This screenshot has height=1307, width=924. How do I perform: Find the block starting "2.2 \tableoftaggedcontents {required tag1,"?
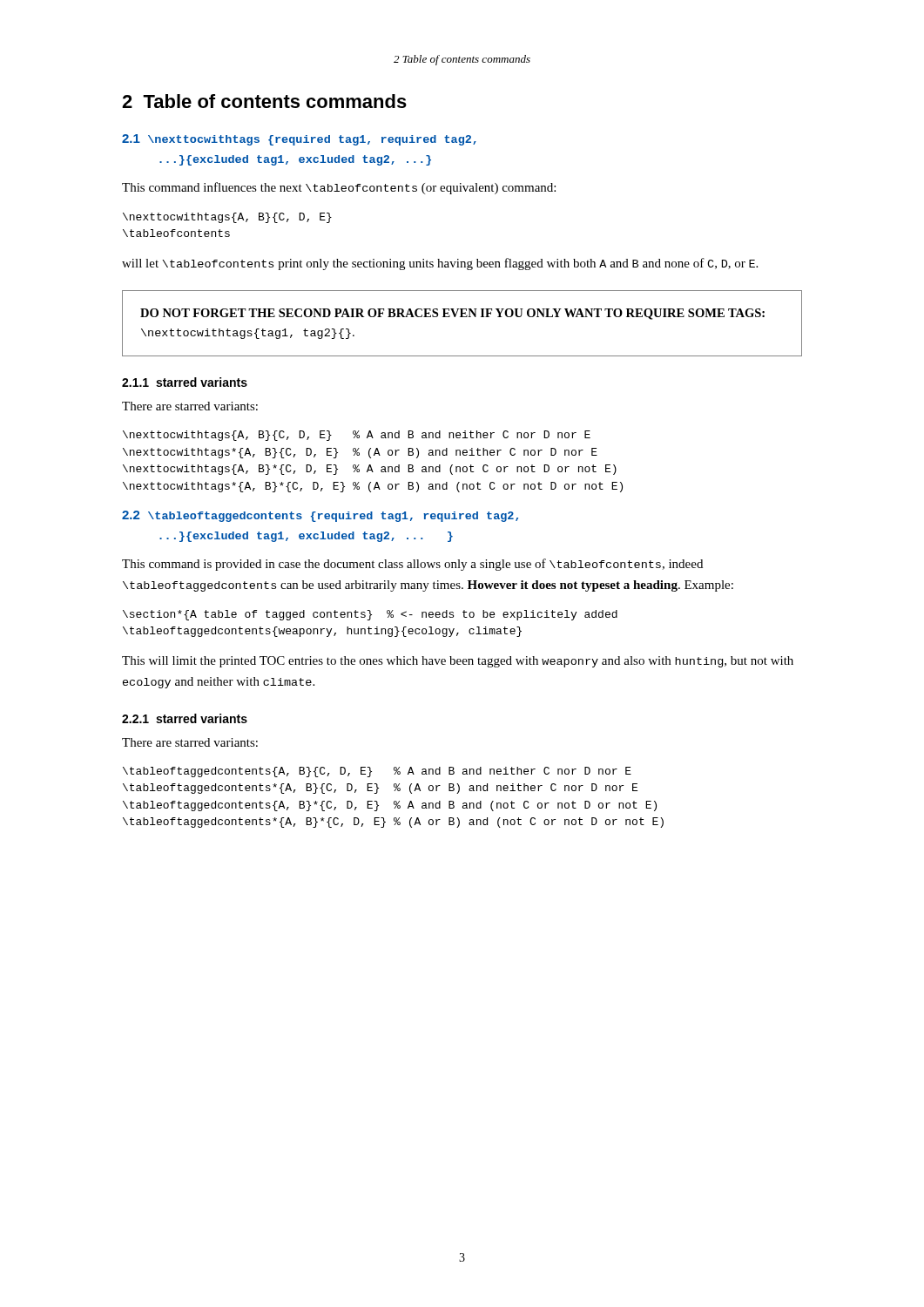coord(462,526)
